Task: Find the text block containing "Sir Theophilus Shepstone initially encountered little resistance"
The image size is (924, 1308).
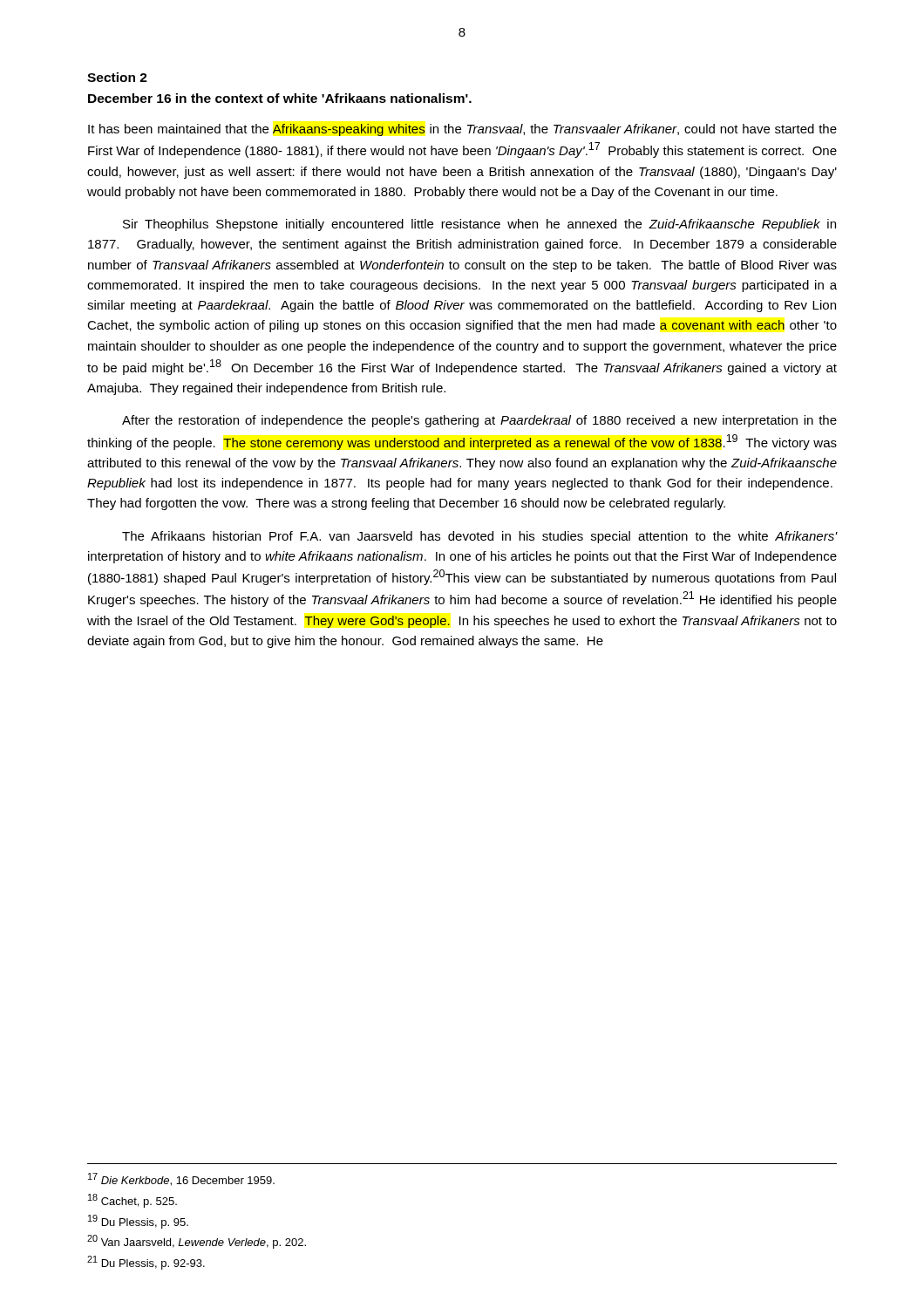Action: click(462, 306)
